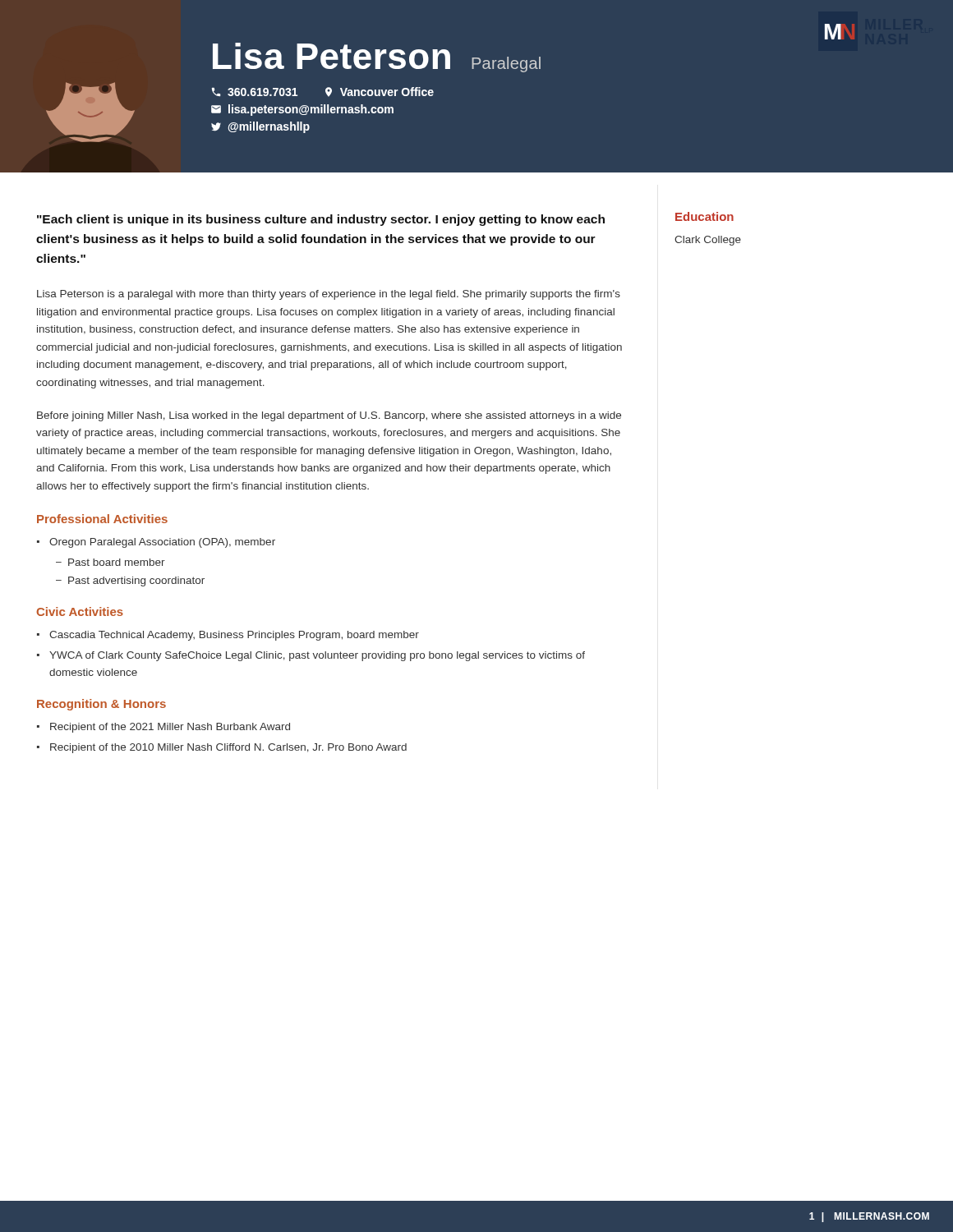This screenshot has width=953, height=1232.
Task: Click on the section header that says "Recognition & Honors"
Action: point(101,704)
